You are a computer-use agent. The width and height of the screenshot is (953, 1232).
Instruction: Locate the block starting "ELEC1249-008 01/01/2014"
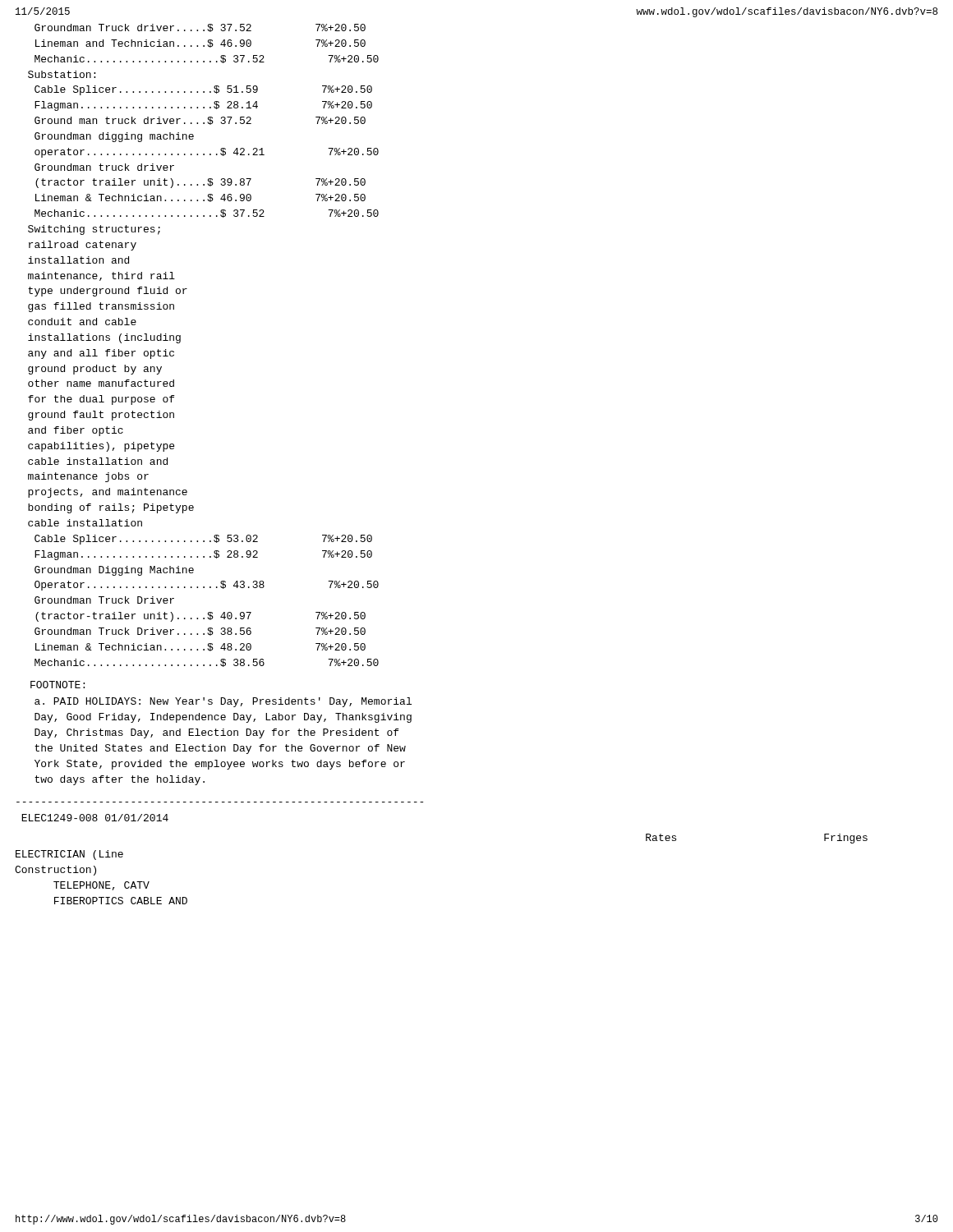[95, 818]
